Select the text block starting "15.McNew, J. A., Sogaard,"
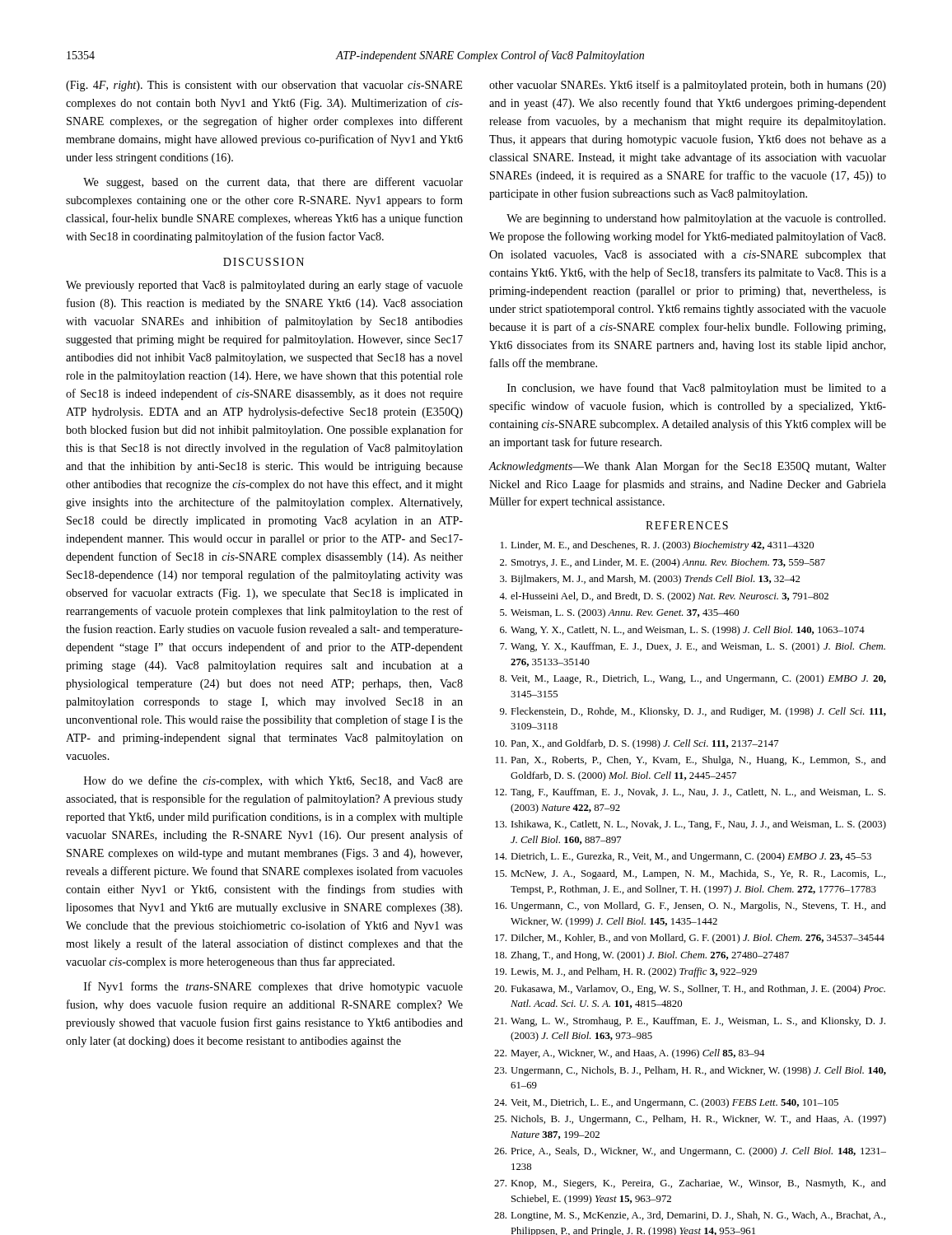Image resolution: width=952 pixels, height=1235 pixels. coord(688,881)
